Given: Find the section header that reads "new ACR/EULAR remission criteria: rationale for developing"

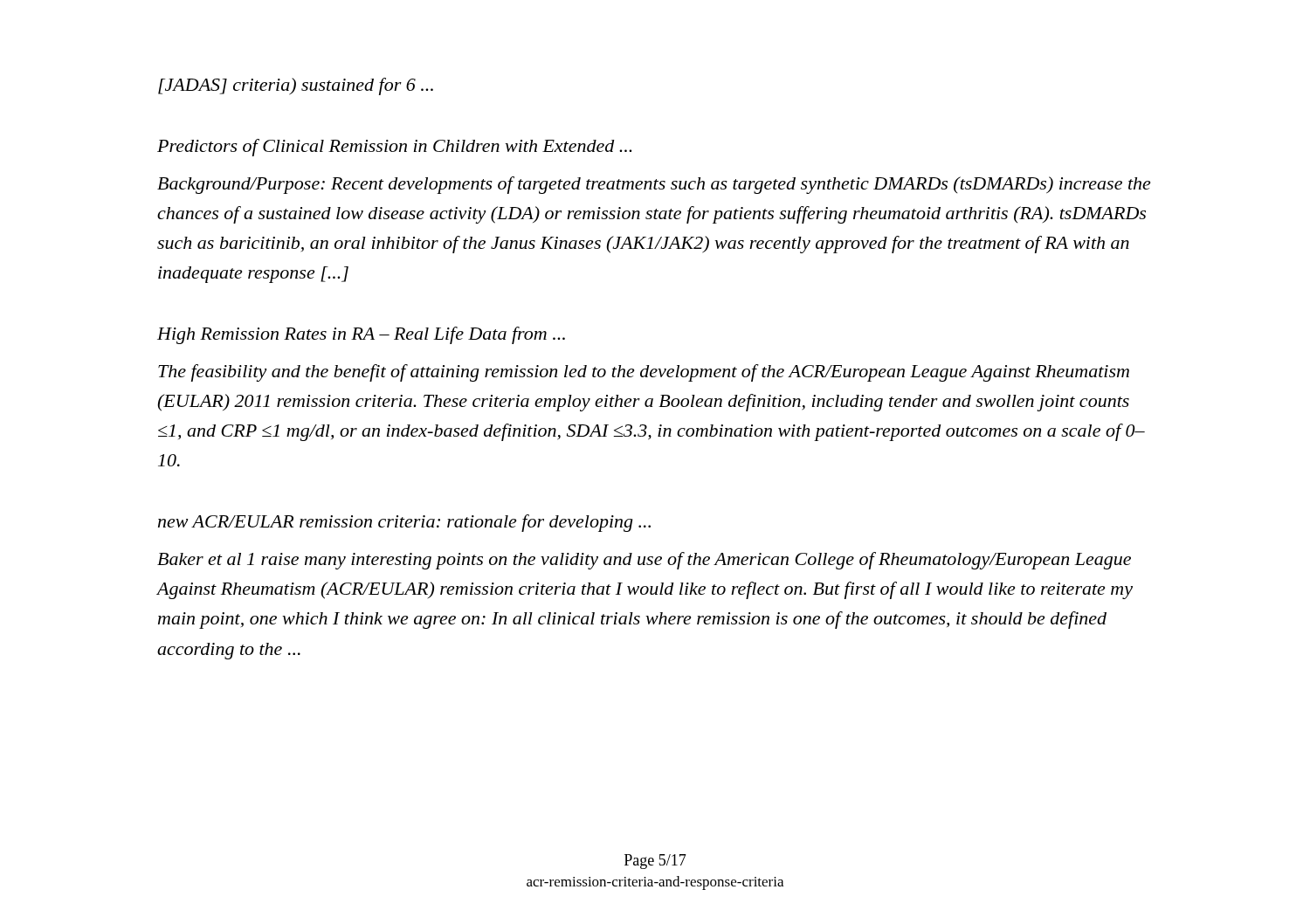Looking at the screenshot, I should point(655,522).
